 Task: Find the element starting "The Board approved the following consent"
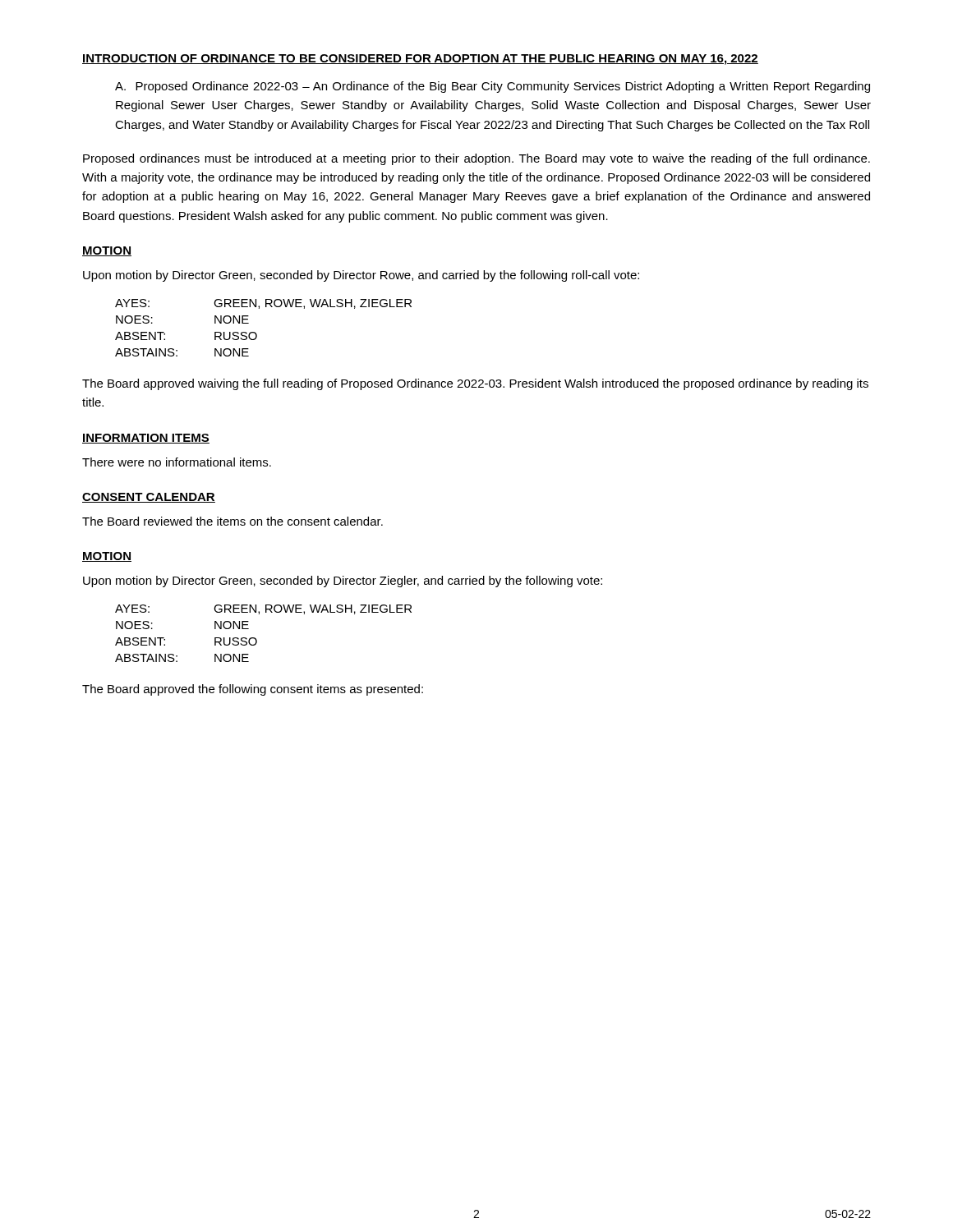[253, 689]
